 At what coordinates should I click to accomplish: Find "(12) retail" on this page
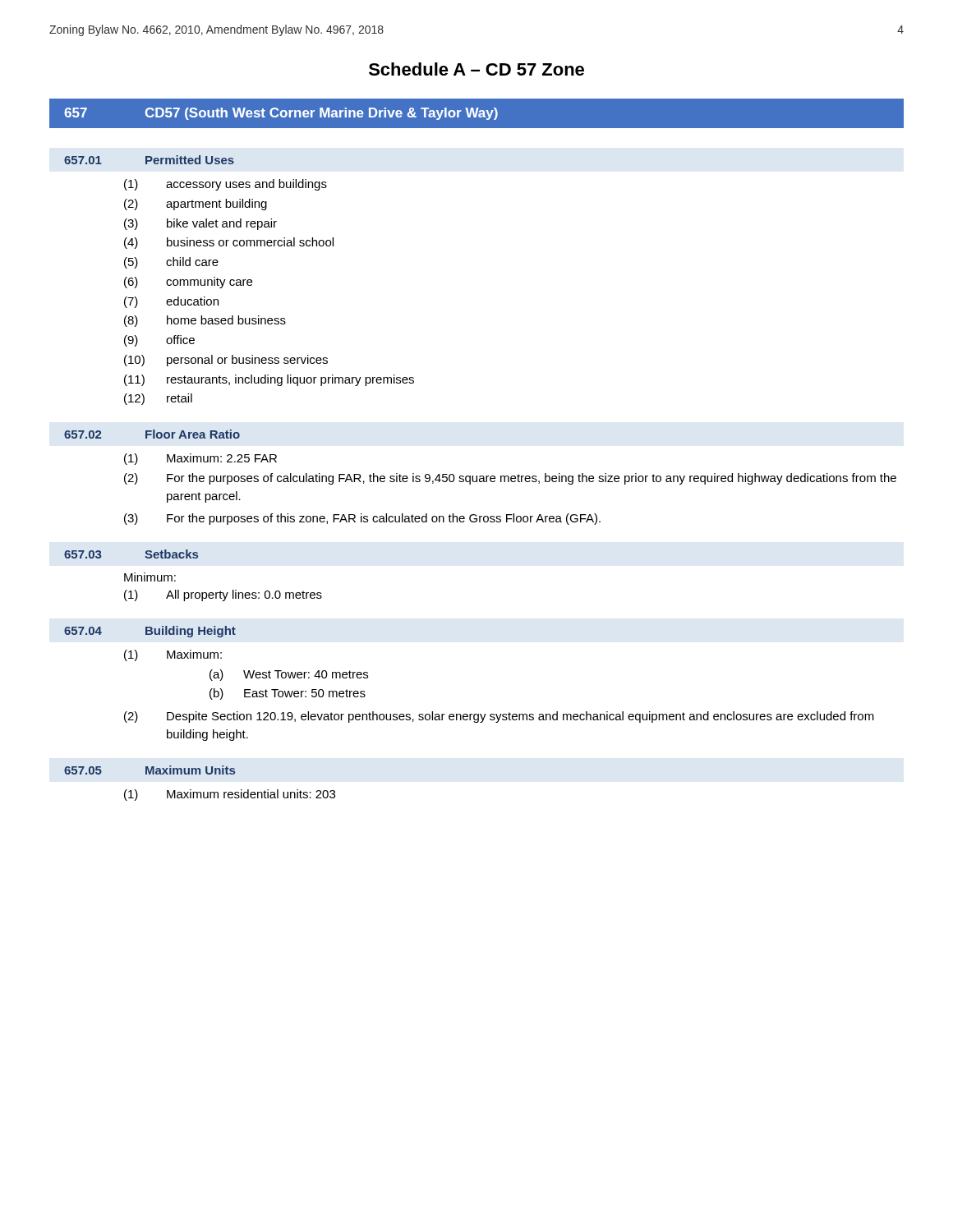tap(178, 399)
